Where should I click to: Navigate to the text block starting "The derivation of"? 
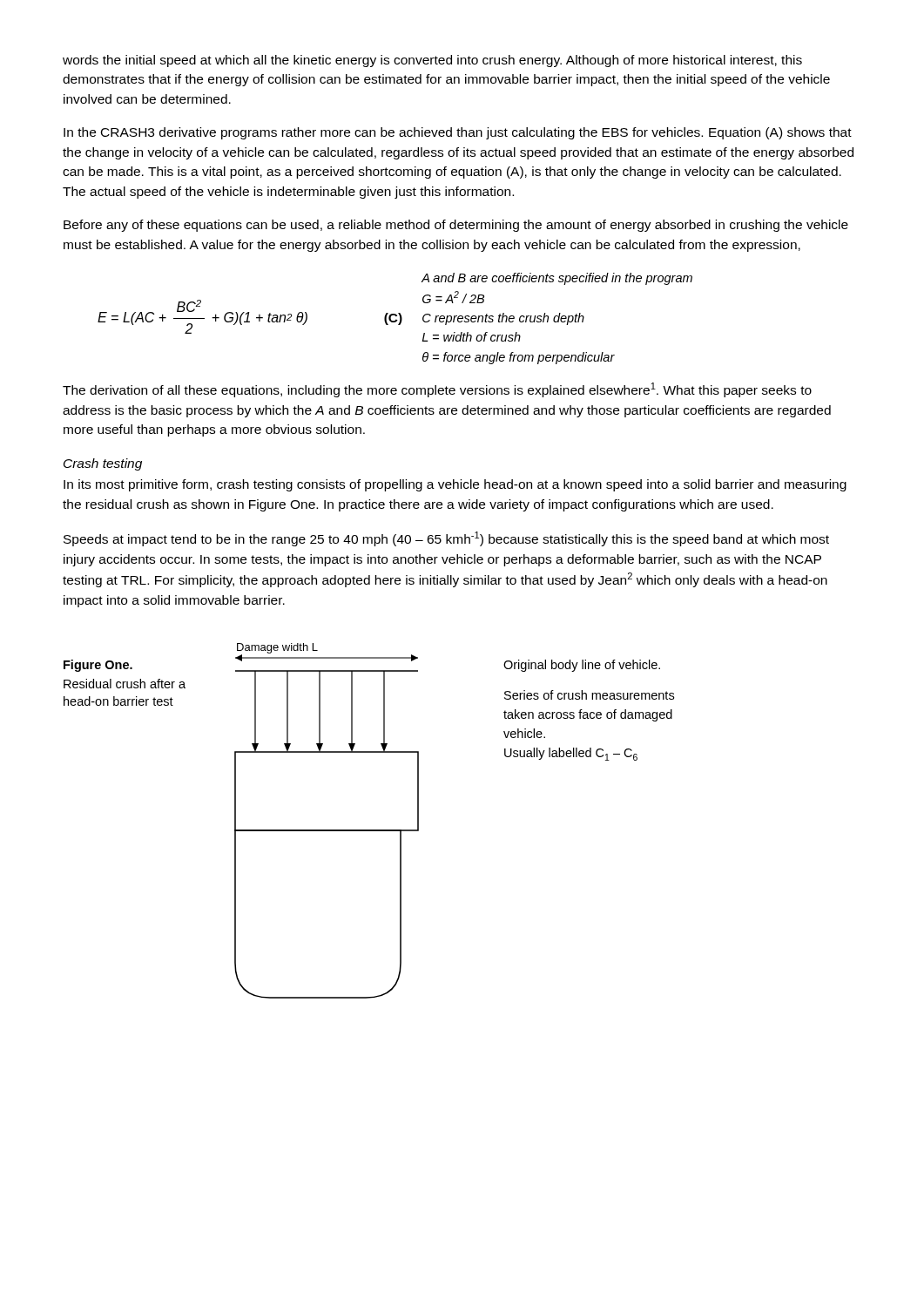click(x=462, y=410)
